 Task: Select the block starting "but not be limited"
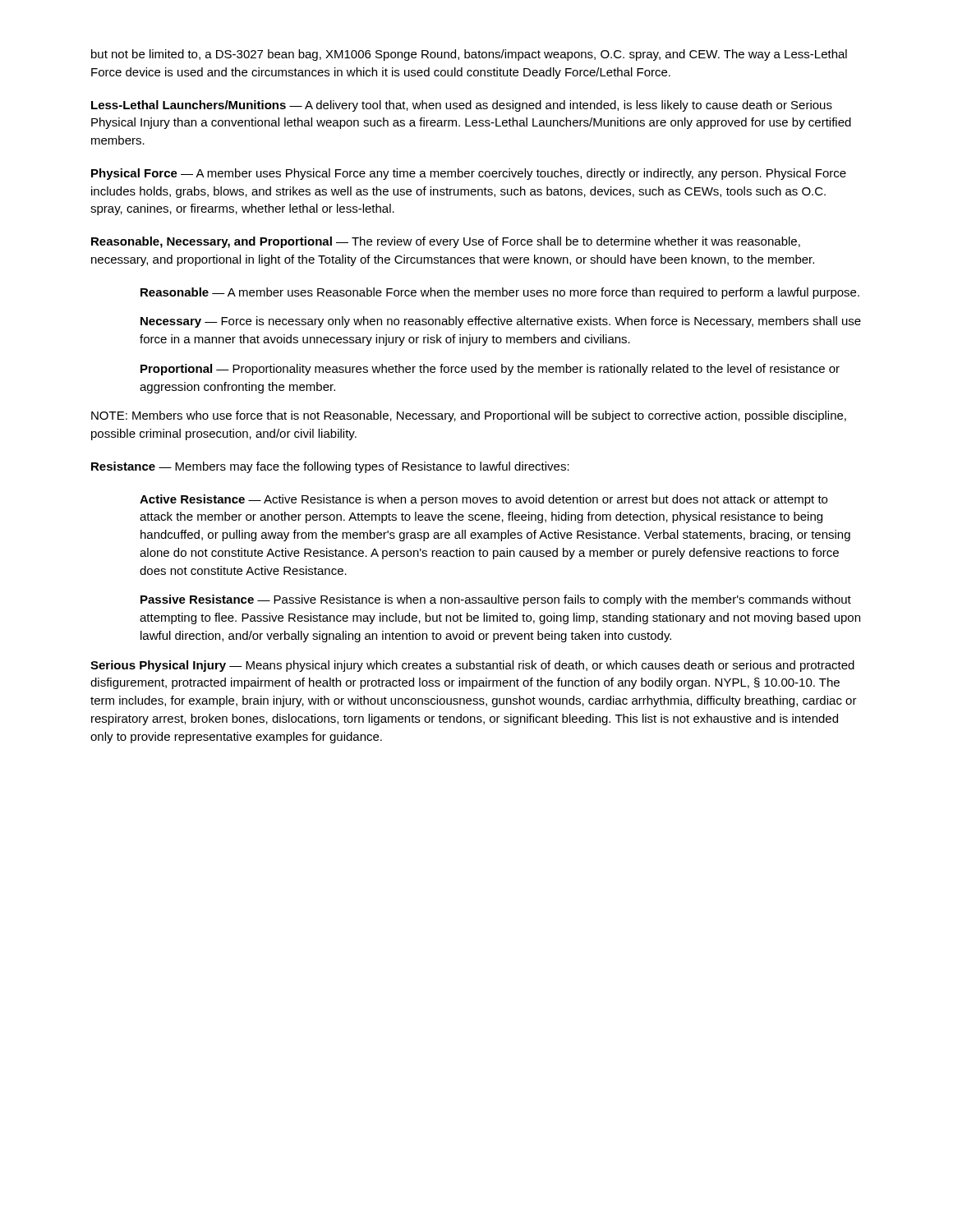click(469, 63)
